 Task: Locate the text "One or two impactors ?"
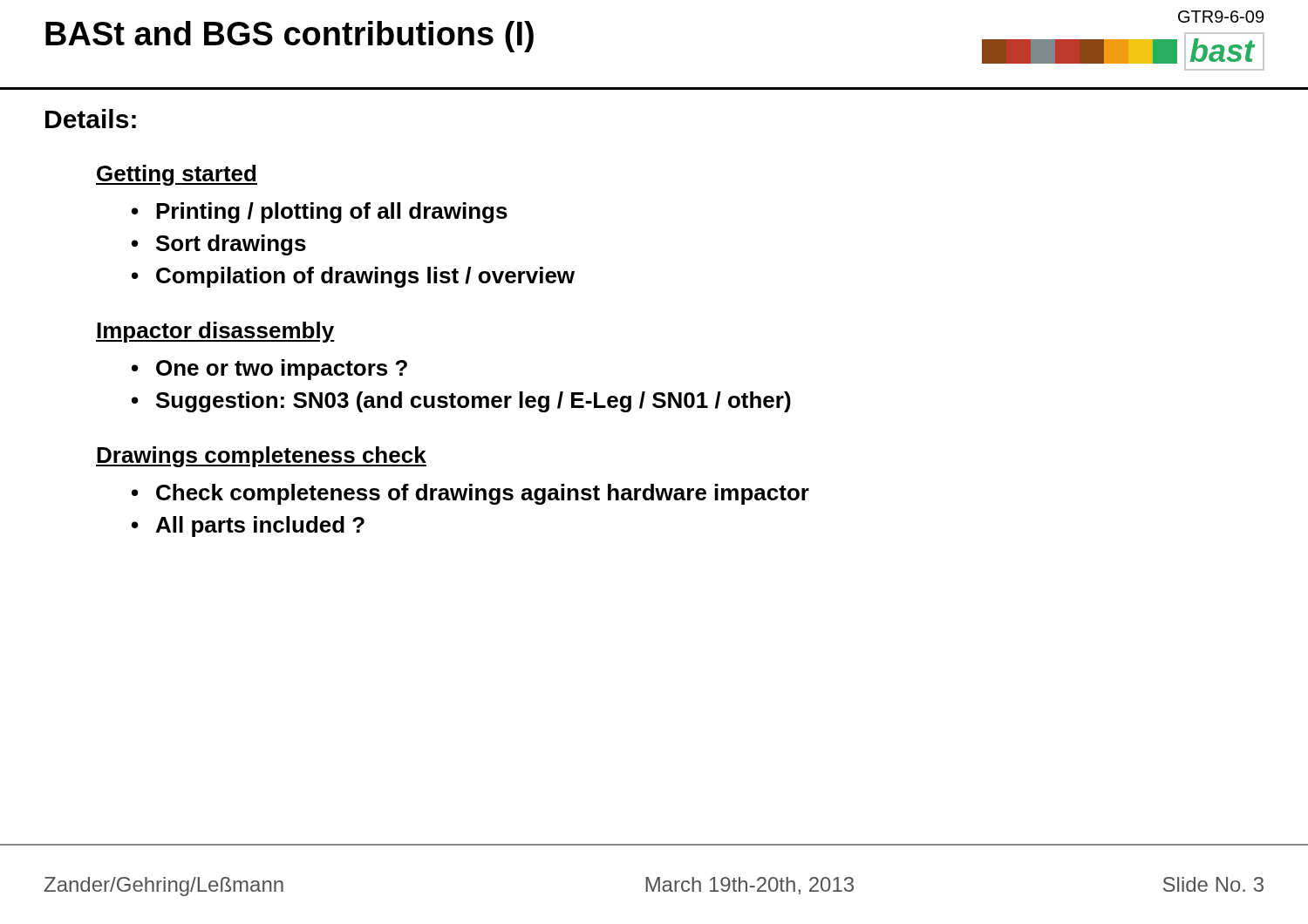(282, 368)
